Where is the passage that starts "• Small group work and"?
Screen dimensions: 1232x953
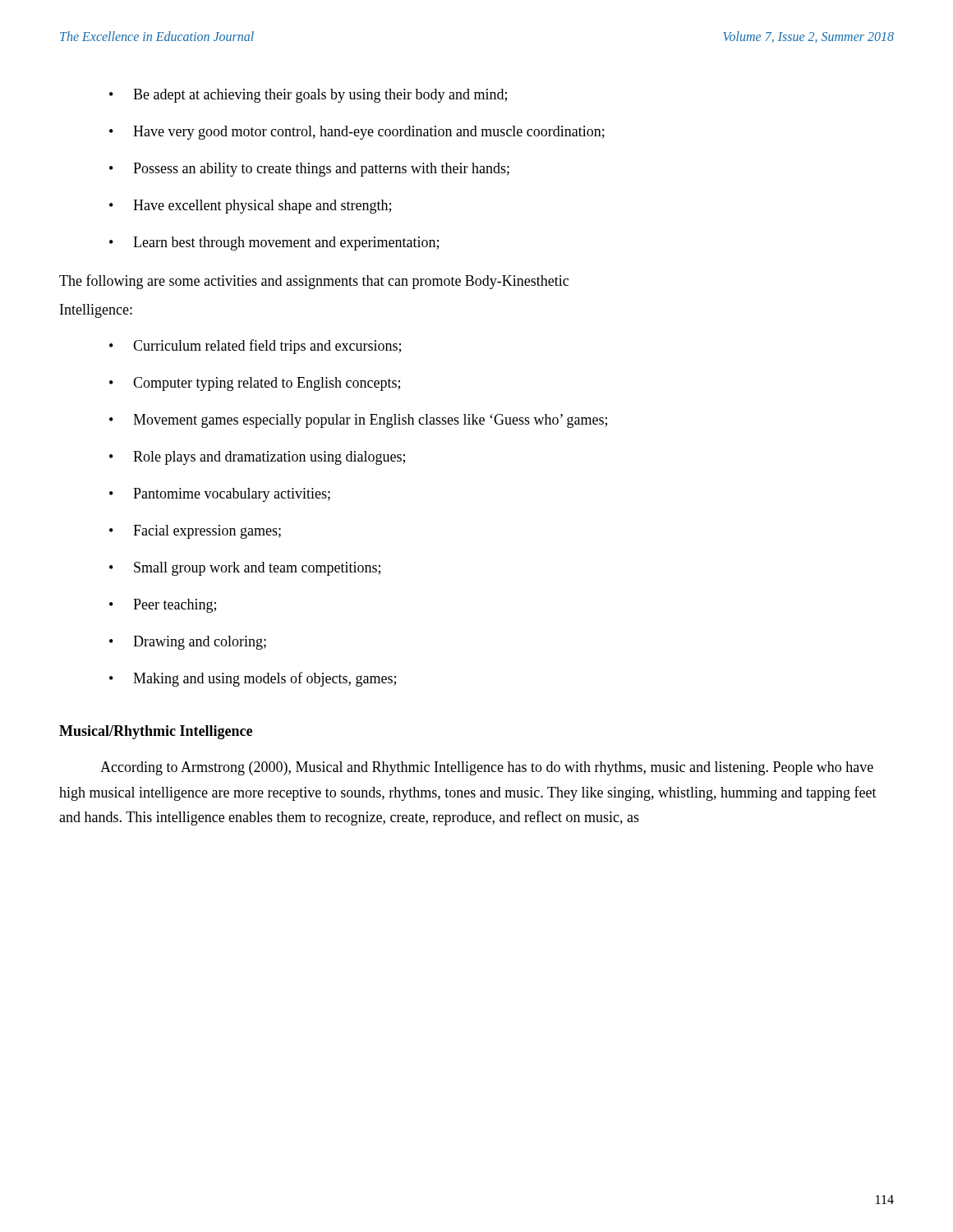(x=245, y=569)
